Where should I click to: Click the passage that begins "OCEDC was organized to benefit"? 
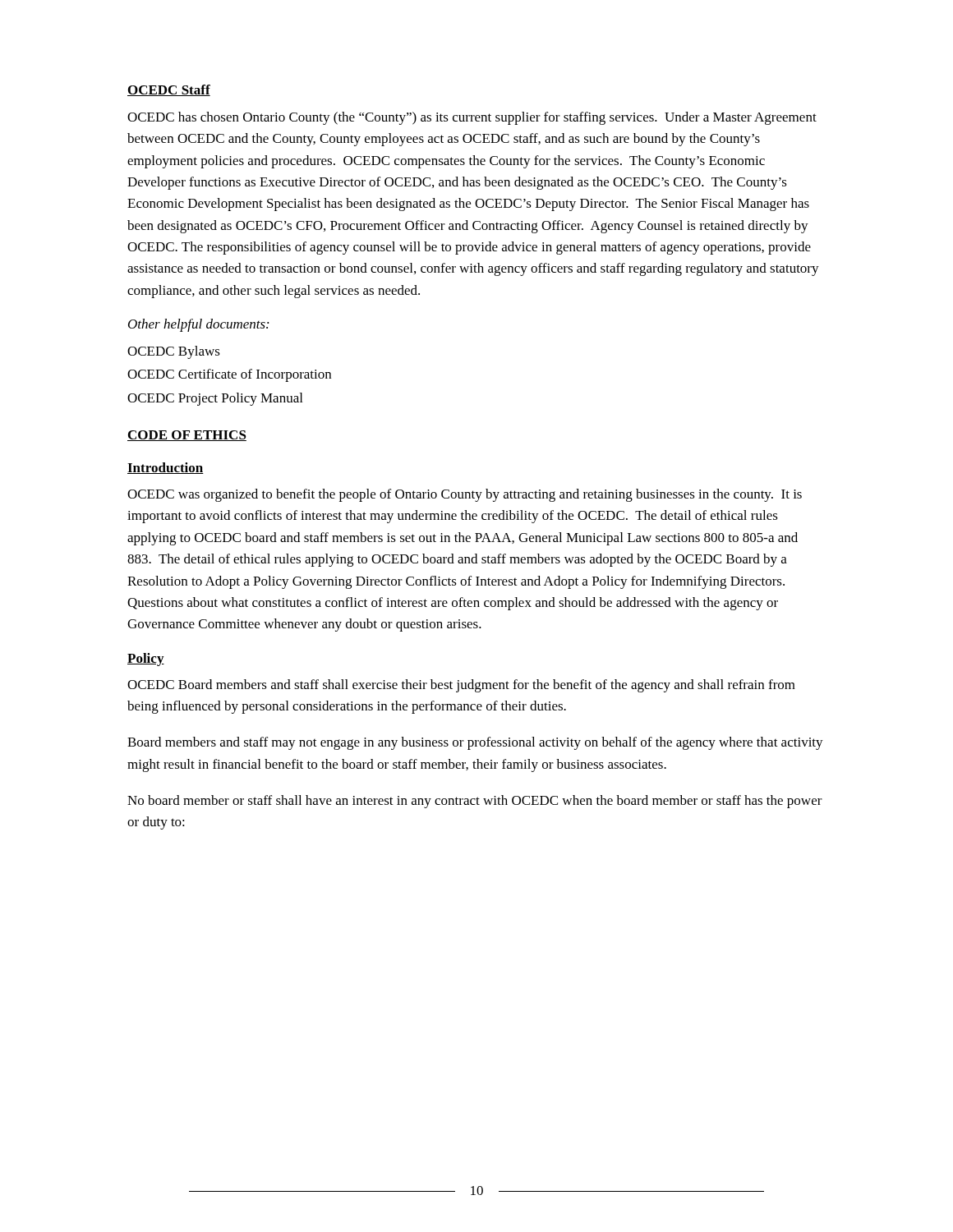[465, 559]
